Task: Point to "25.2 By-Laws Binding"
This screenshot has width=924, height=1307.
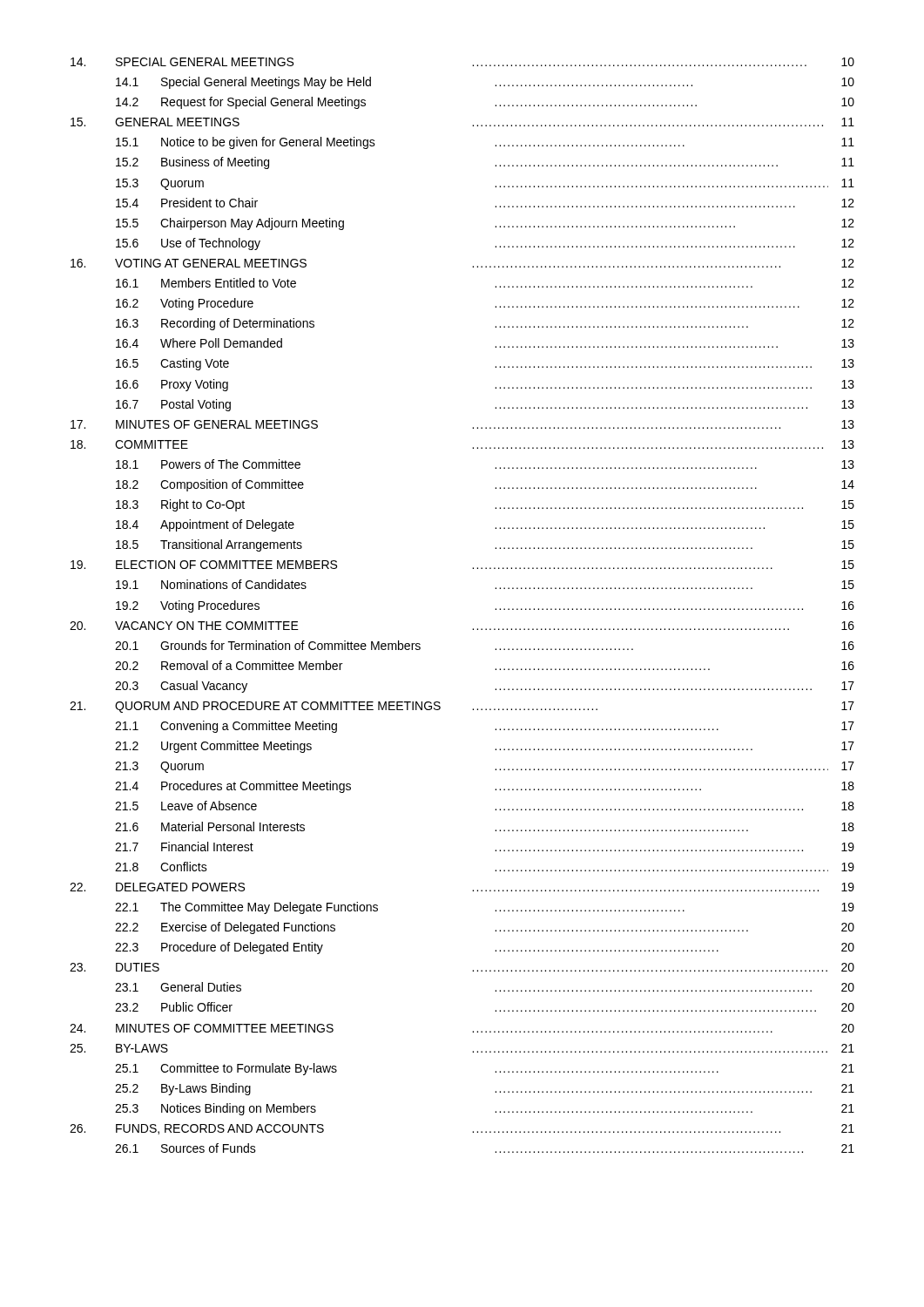Action: [x=485, y=1089]
